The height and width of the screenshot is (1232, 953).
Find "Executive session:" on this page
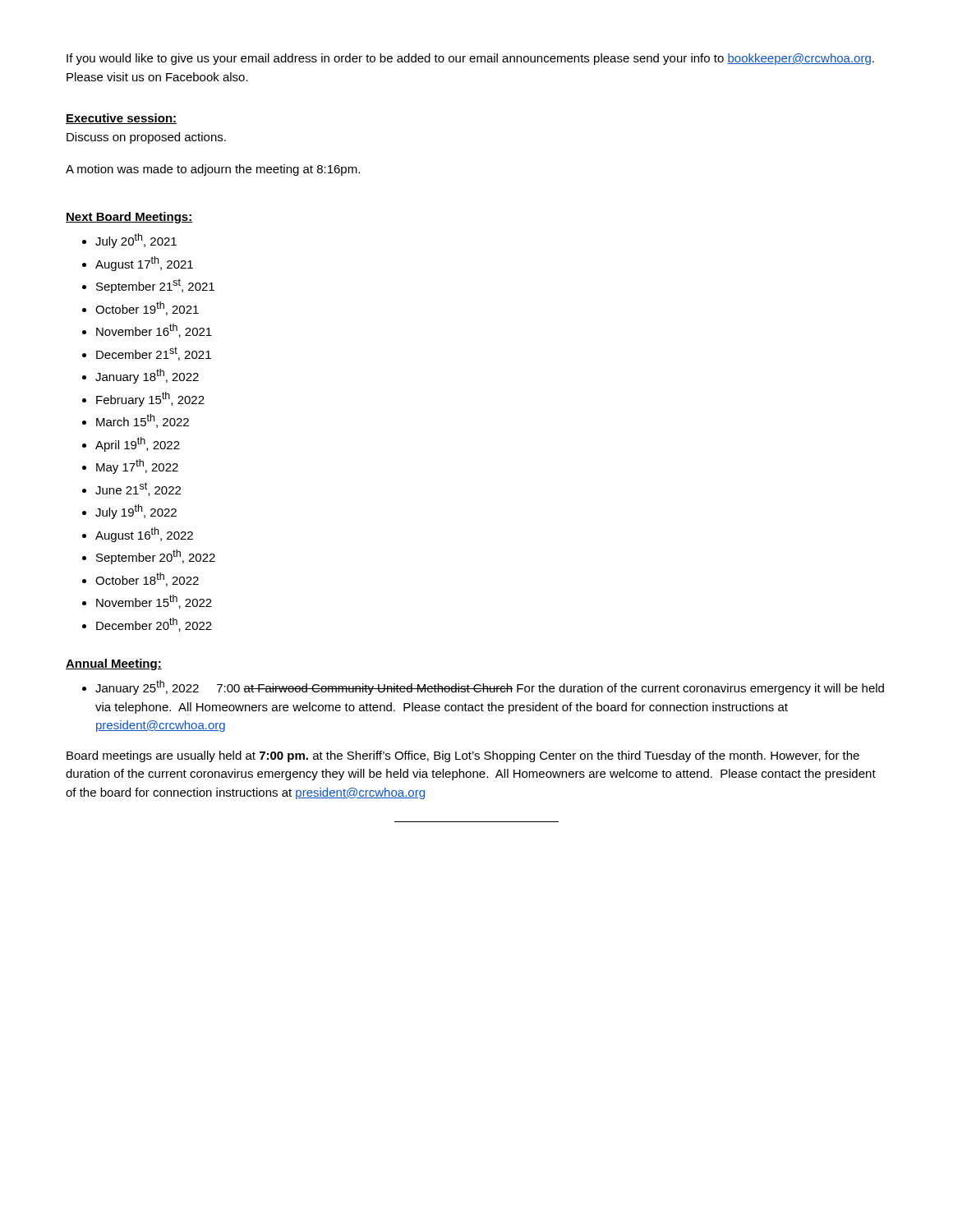click(121, 118)
